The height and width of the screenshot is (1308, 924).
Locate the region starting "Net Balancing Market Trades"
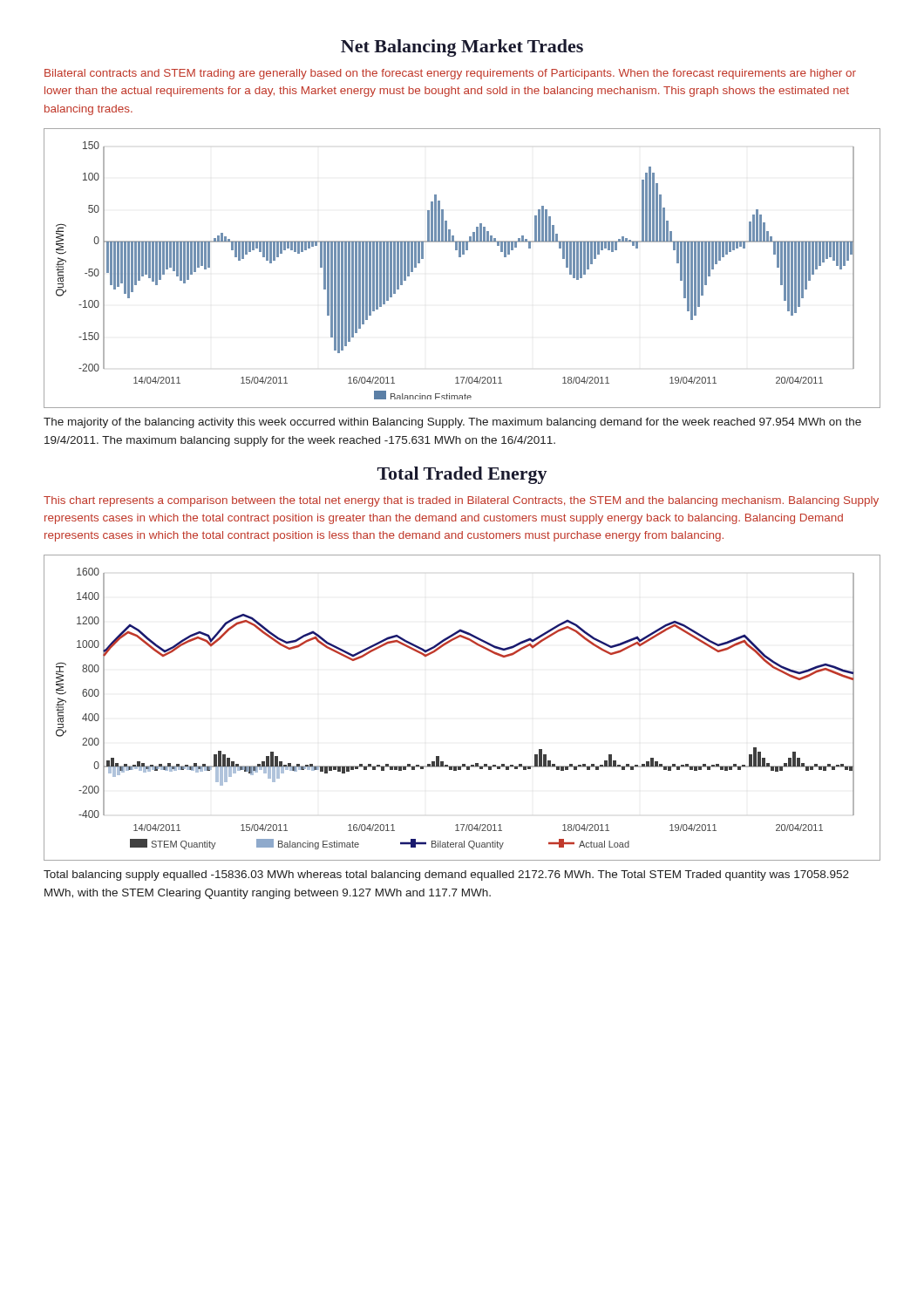coord(462,46)
